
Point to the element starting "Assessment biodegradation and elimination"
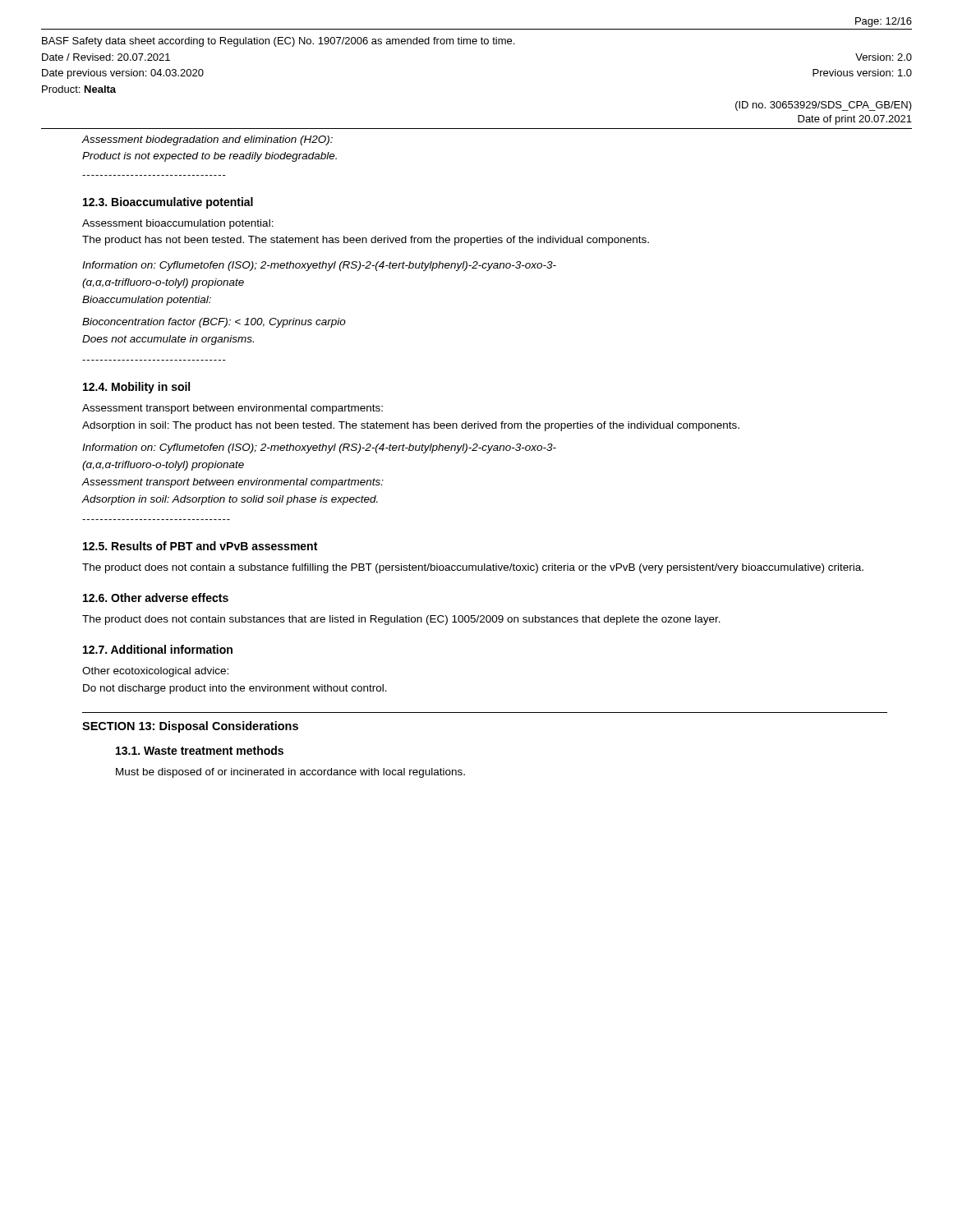tap(210, 148)
